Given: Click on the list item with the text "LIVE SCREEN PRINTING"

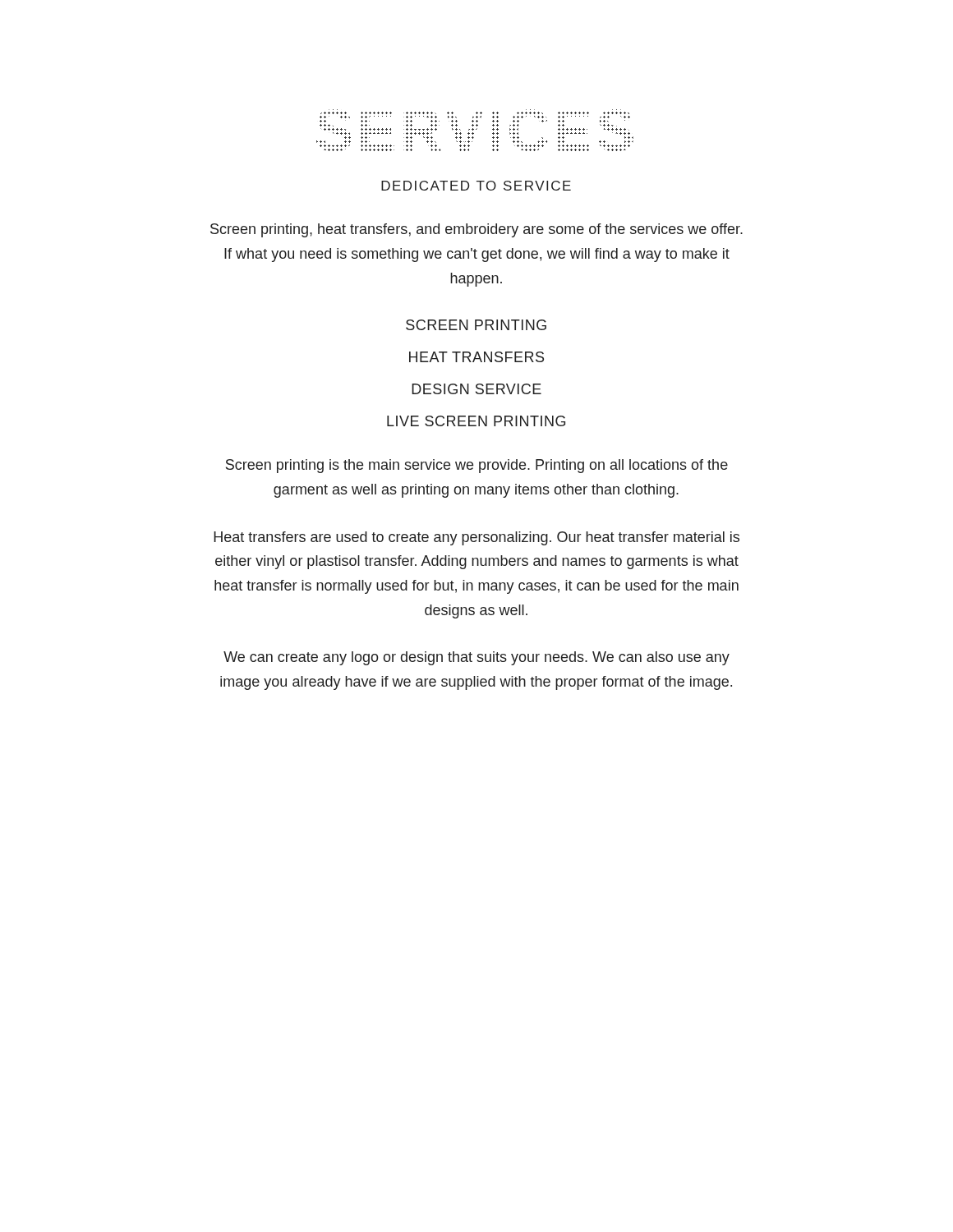Looking at the screenshot, I should pyautogui.click(x=476, y=422).
